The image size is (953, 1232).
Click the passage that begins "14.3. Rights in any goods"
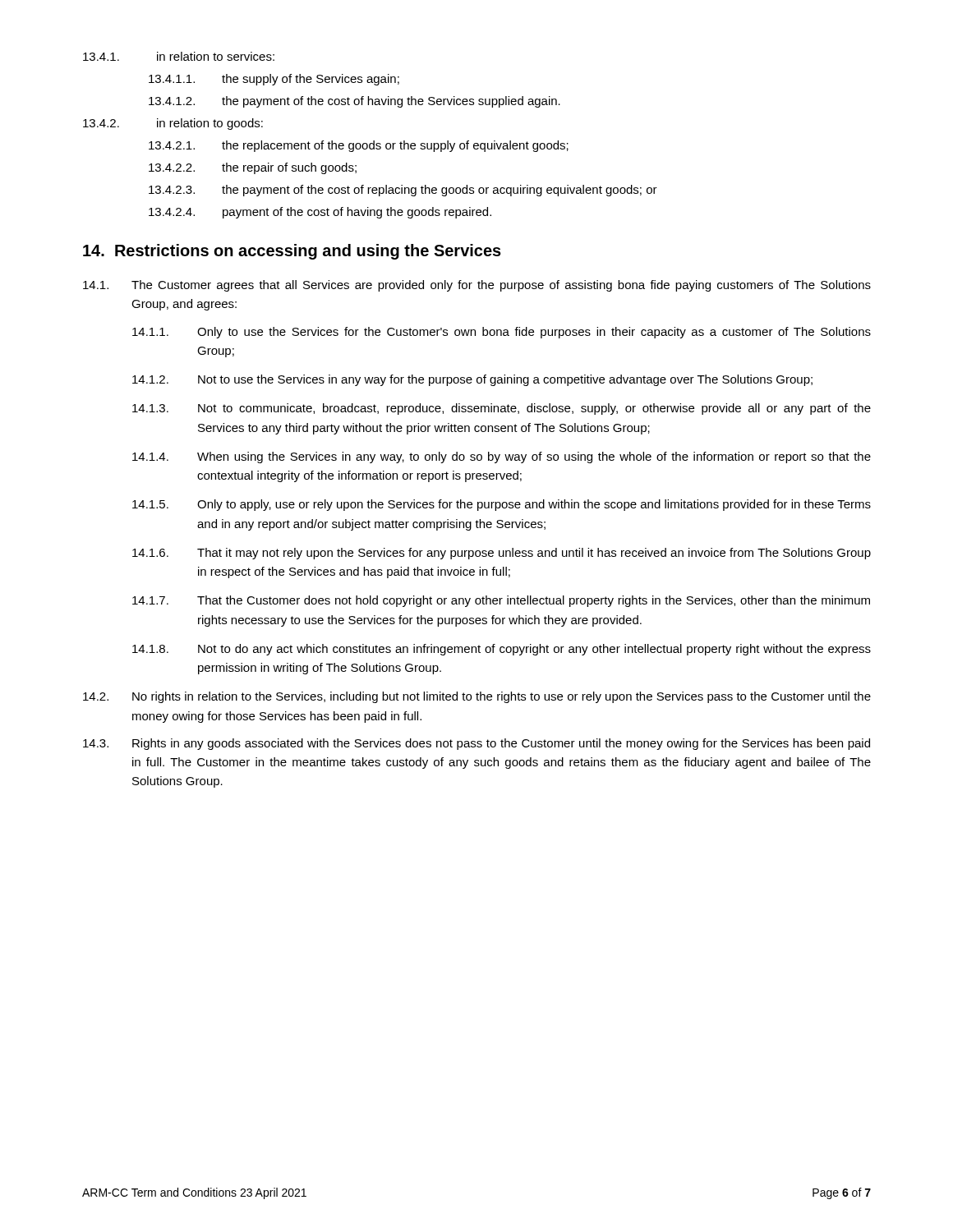(476, 762)
